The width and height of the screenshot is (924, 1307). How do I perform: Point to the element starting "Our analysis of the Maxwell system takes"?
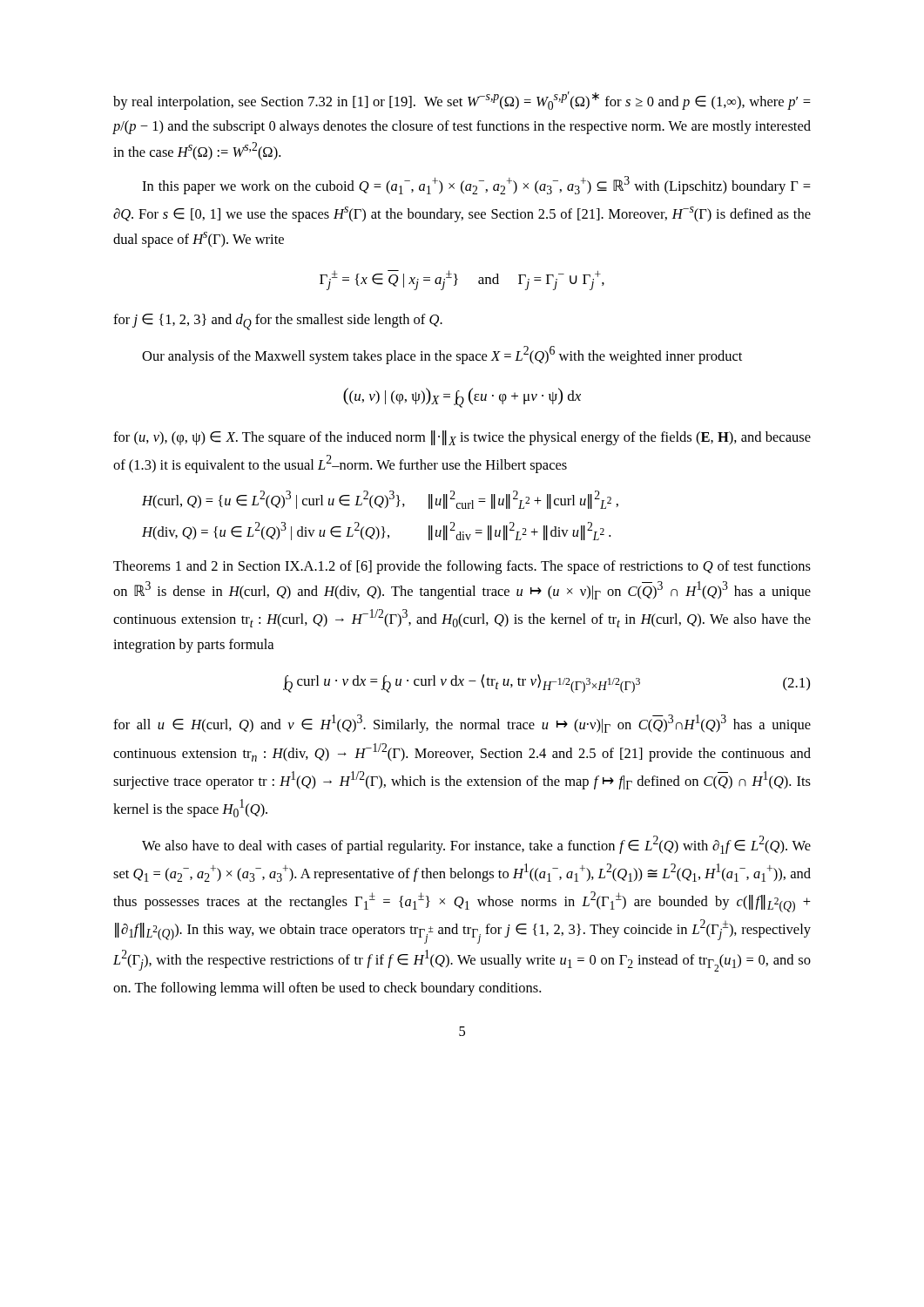pyautogui.click(x=462, y=355)
